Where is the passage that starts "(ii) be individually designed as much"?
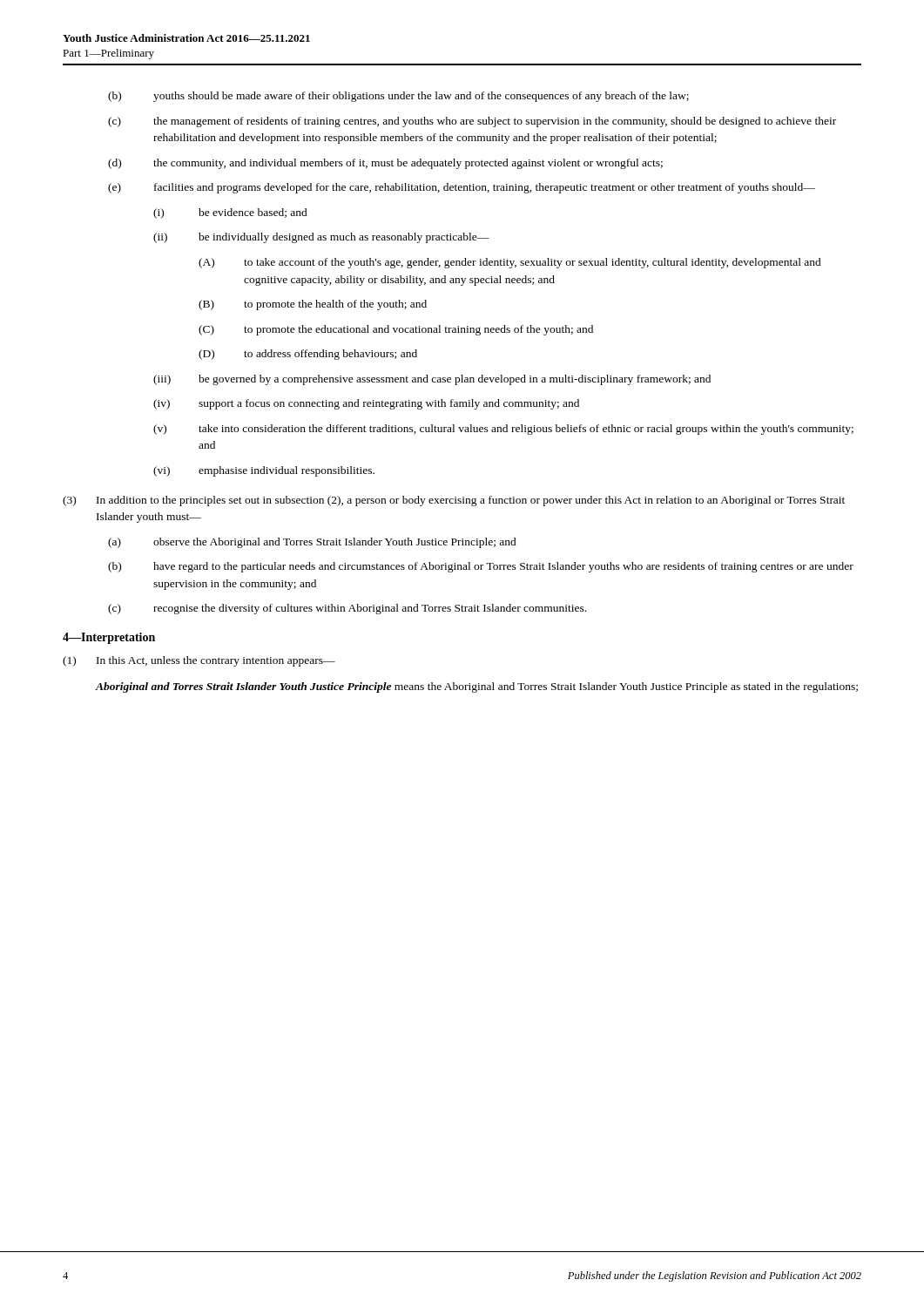The width and height of the screenshot is (924, 1307). (x=321, y=238)
